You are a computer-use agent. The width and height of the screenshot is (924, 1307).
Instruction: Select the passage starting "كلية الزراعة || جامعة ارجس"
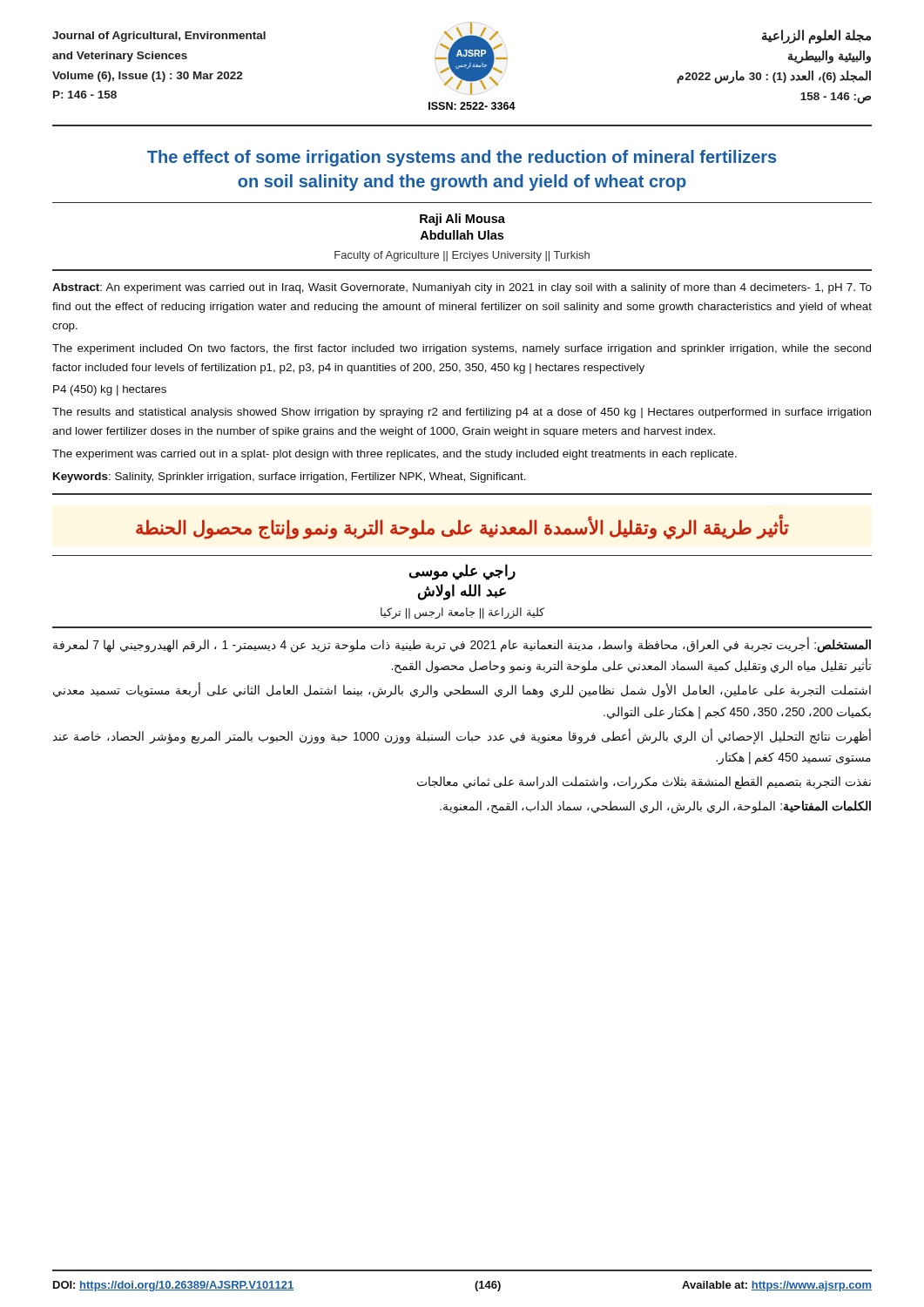click(462, 612)
